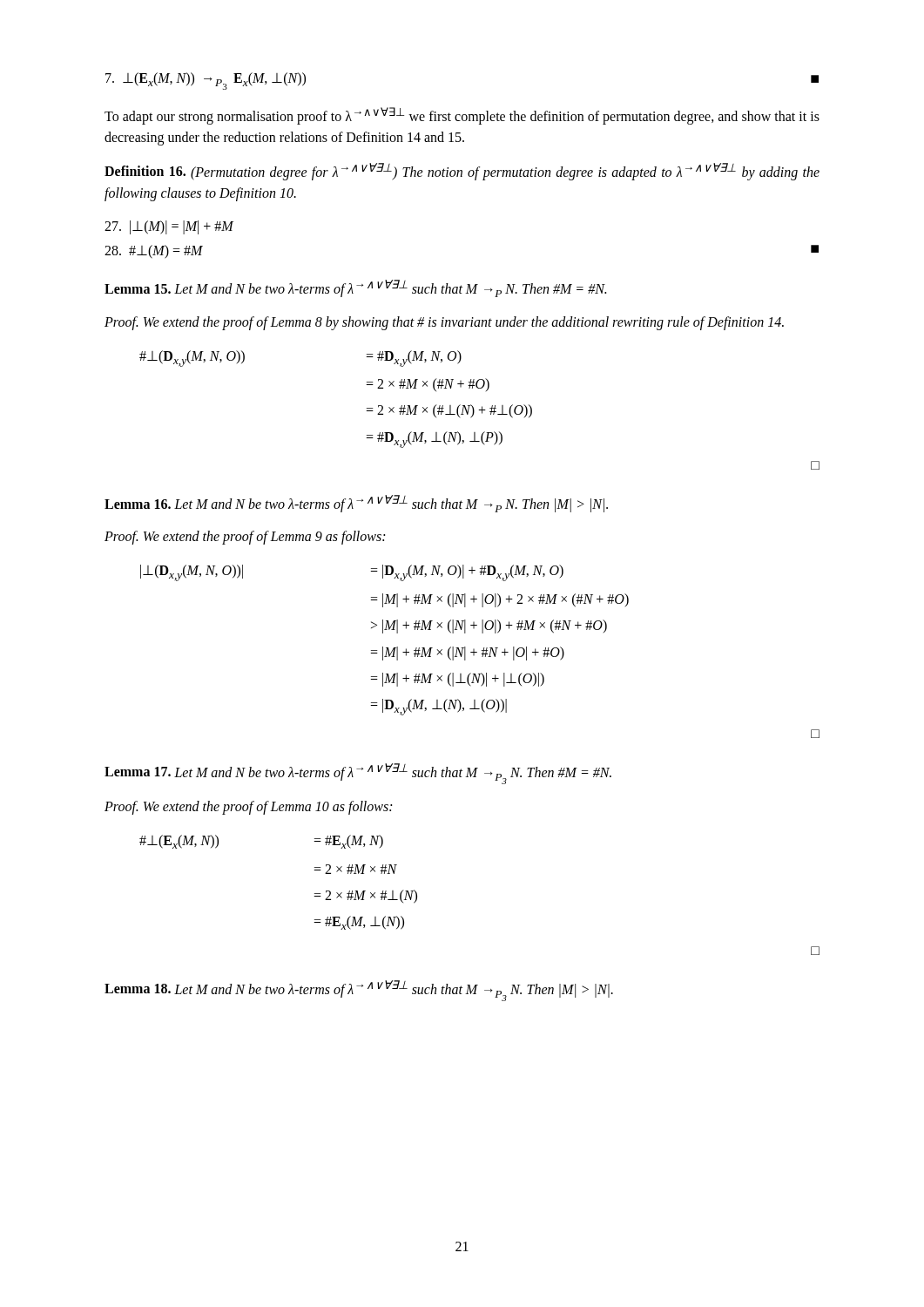This screenshot has height=1307, width=924.
Task: Click on the text block that says "Lemma 15. Let M and N be"
Action: (x=462, y=290)
